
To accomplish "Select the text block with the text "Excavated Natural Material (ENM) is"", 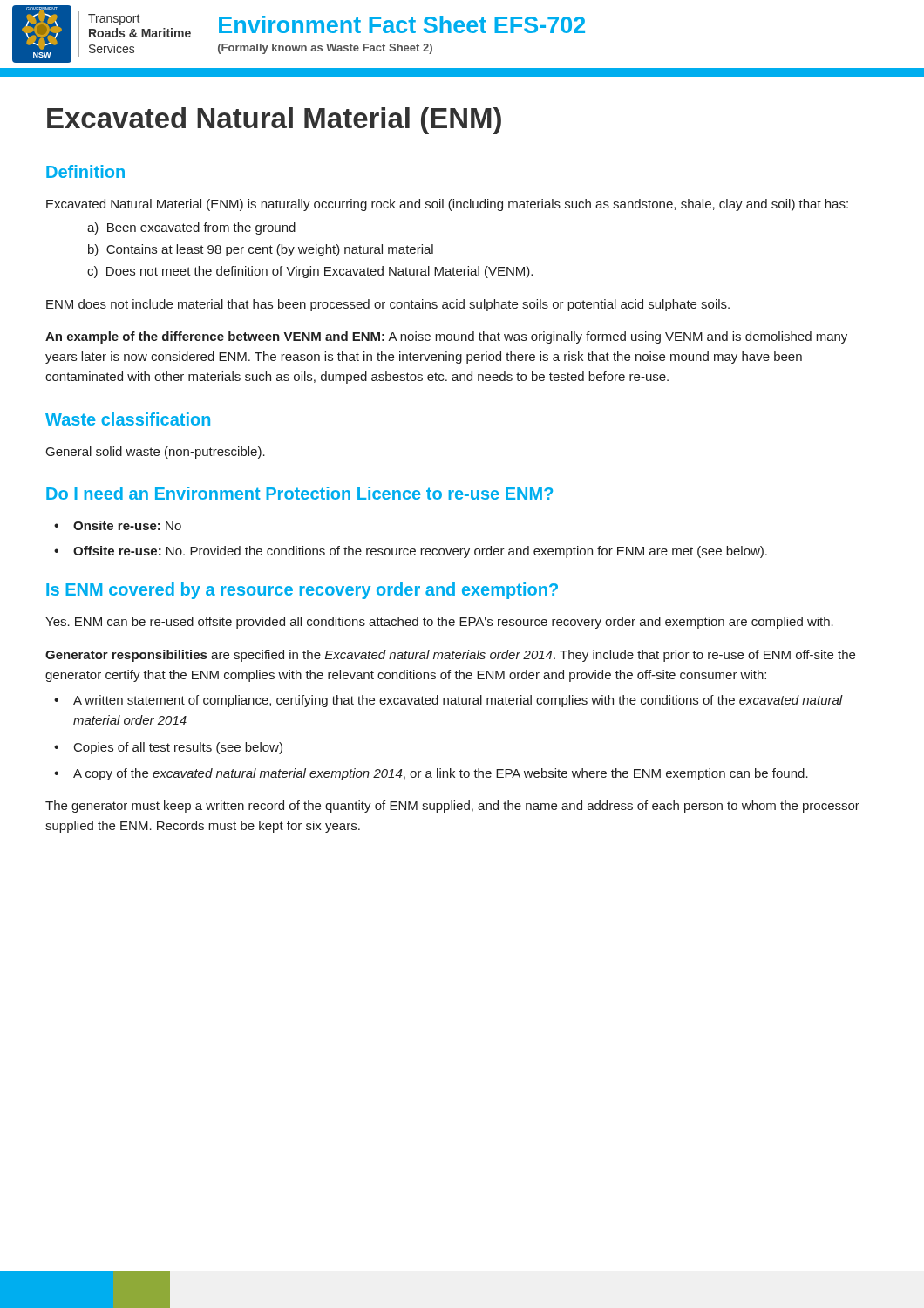I will [x=447, y=203].
